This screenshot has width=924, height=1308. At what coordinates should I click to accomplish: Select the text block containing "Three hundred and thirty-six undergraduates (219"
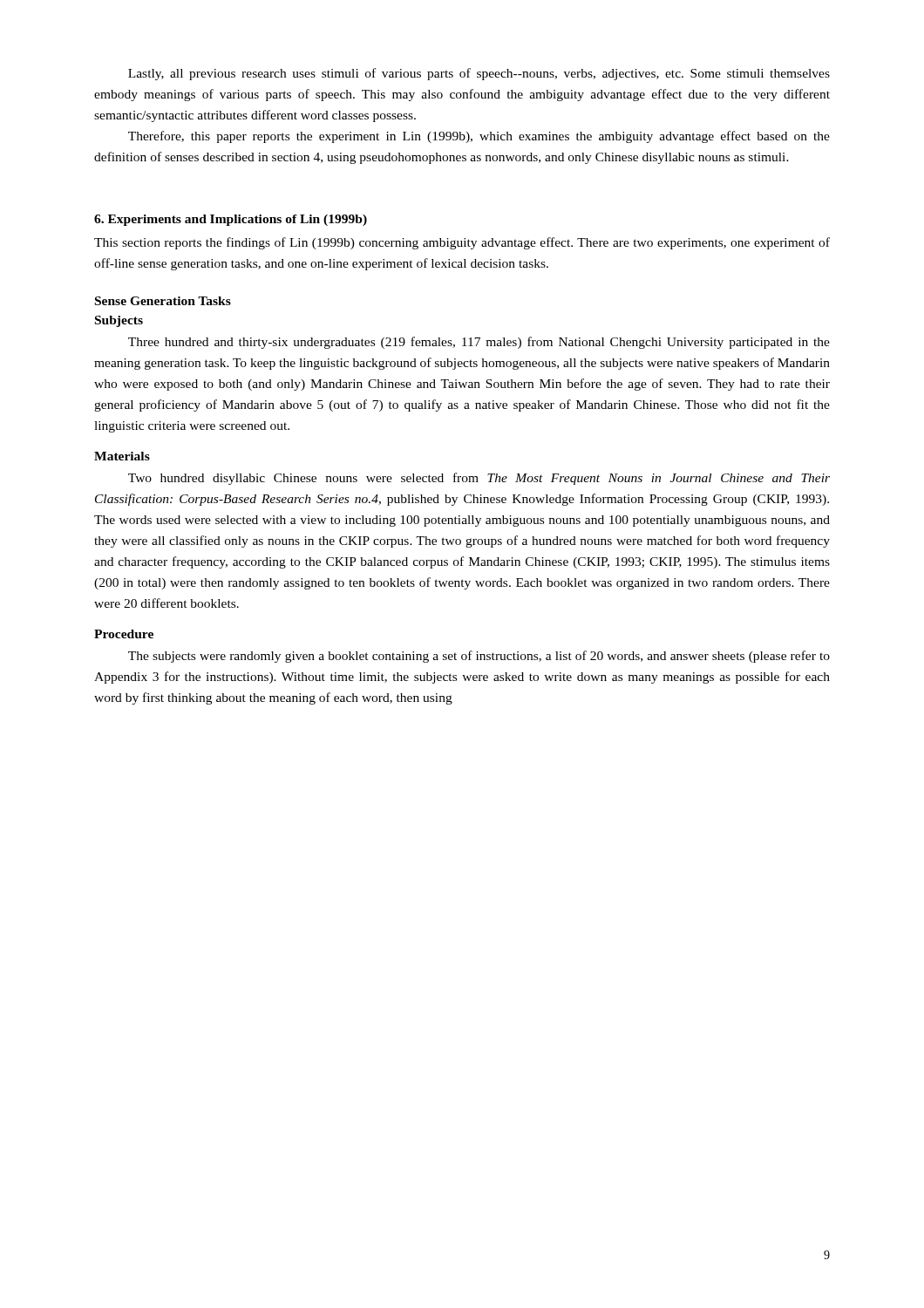462,383
